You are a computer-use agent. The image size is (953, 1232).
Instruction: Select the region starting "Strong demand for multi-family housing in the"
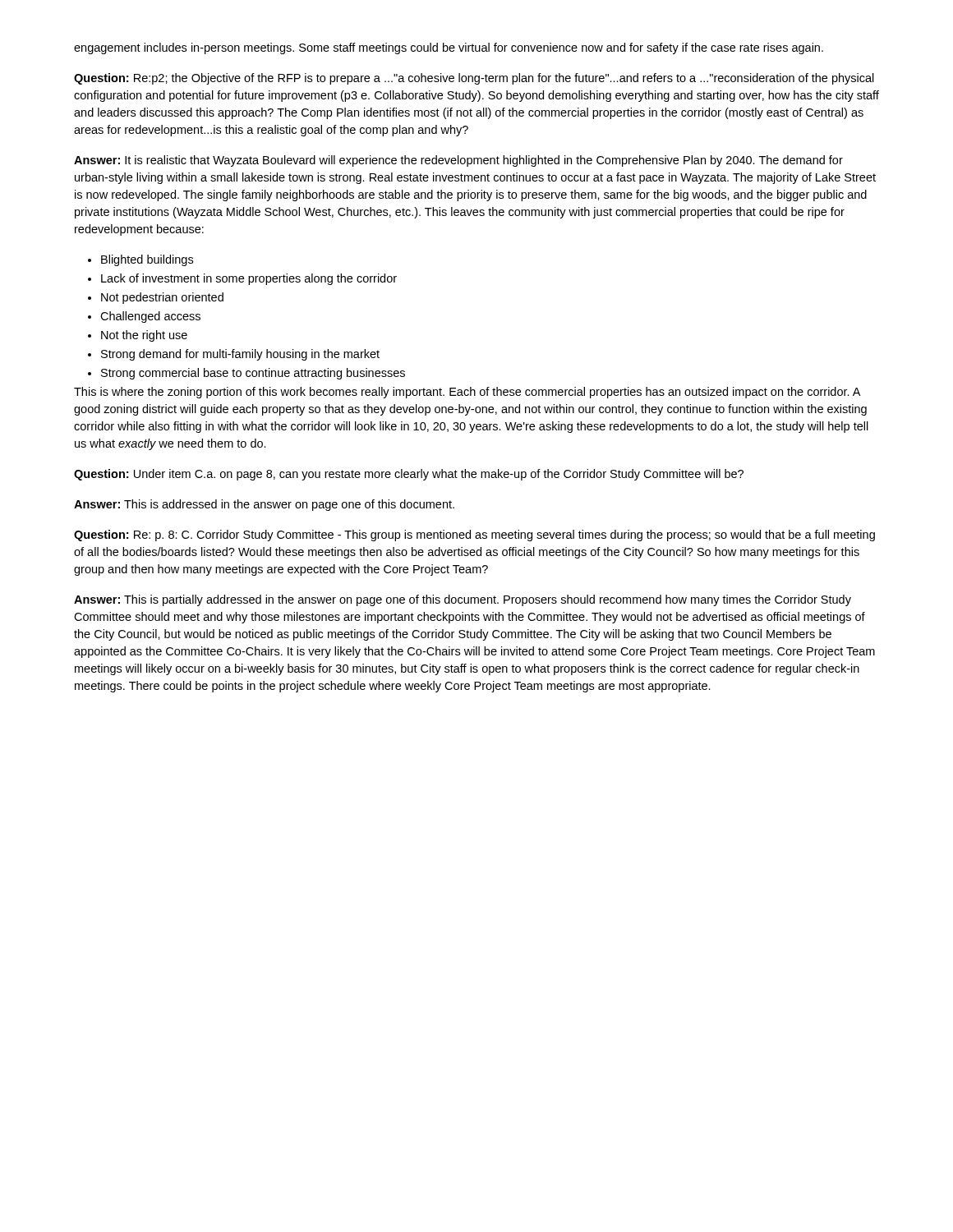coord(234,355)
